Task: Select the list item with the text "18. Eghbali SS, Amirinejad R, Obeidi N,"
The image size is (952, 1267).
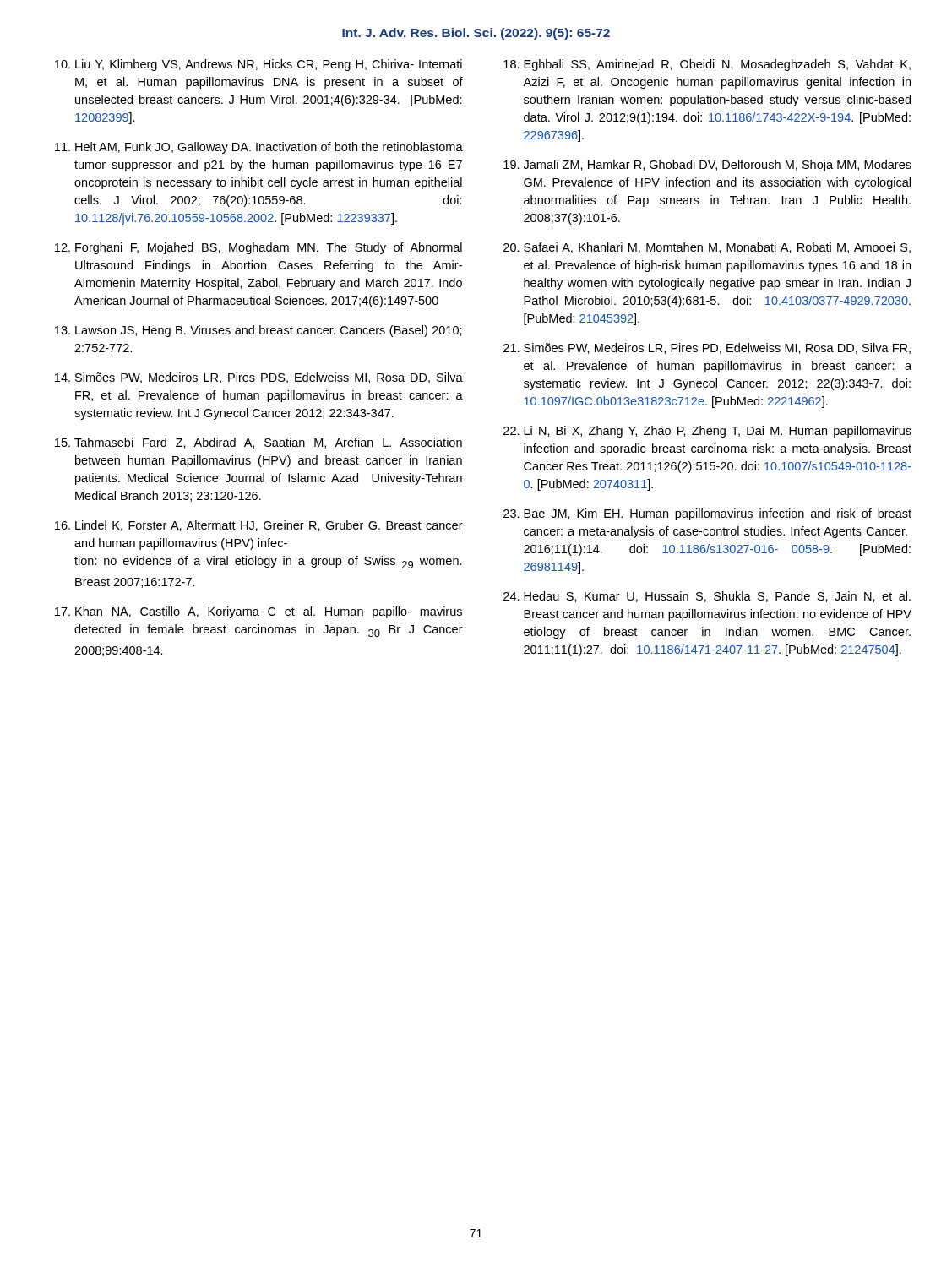Action: click(700, 100)
